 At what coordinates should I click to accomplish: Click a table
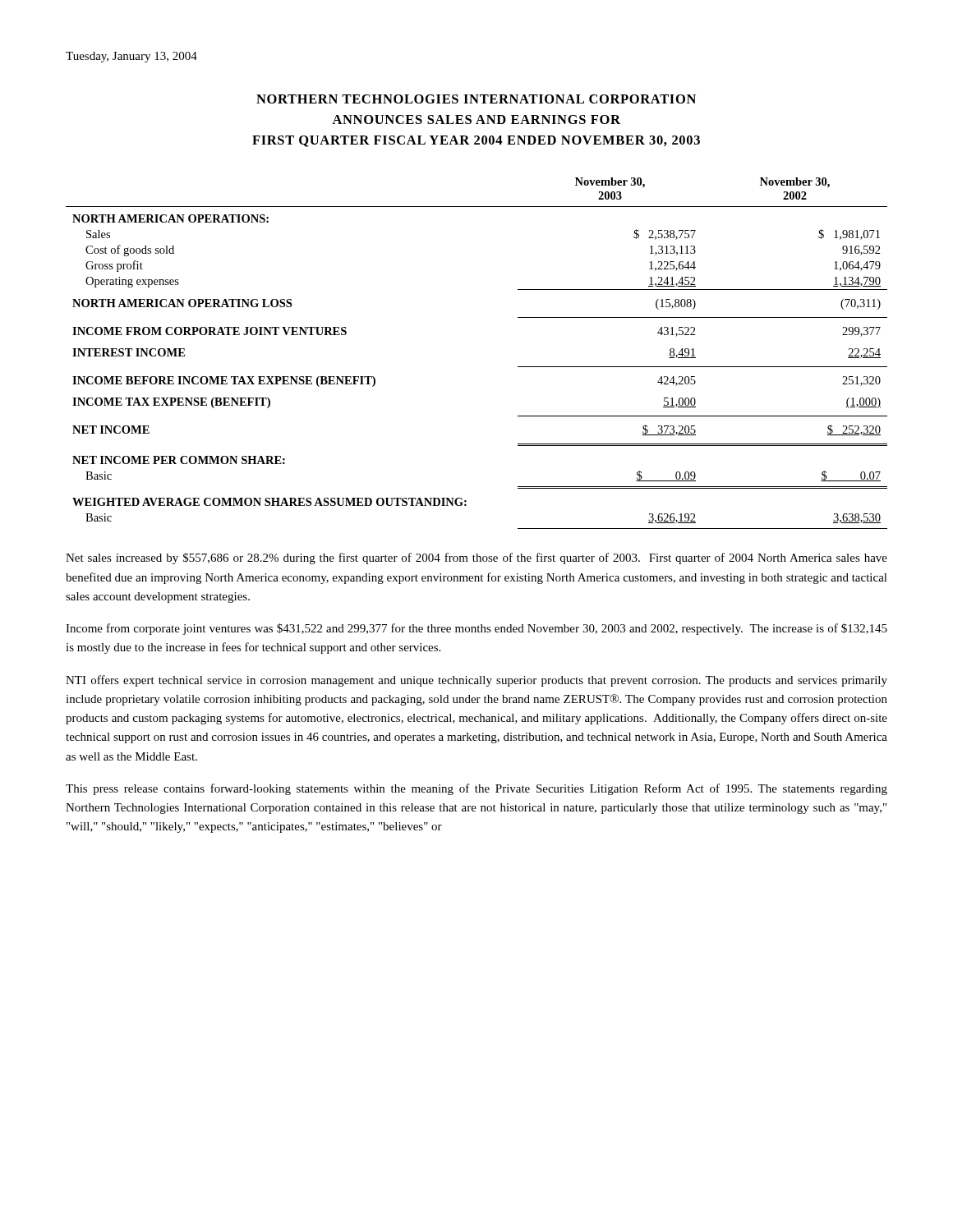pos(476,351)
